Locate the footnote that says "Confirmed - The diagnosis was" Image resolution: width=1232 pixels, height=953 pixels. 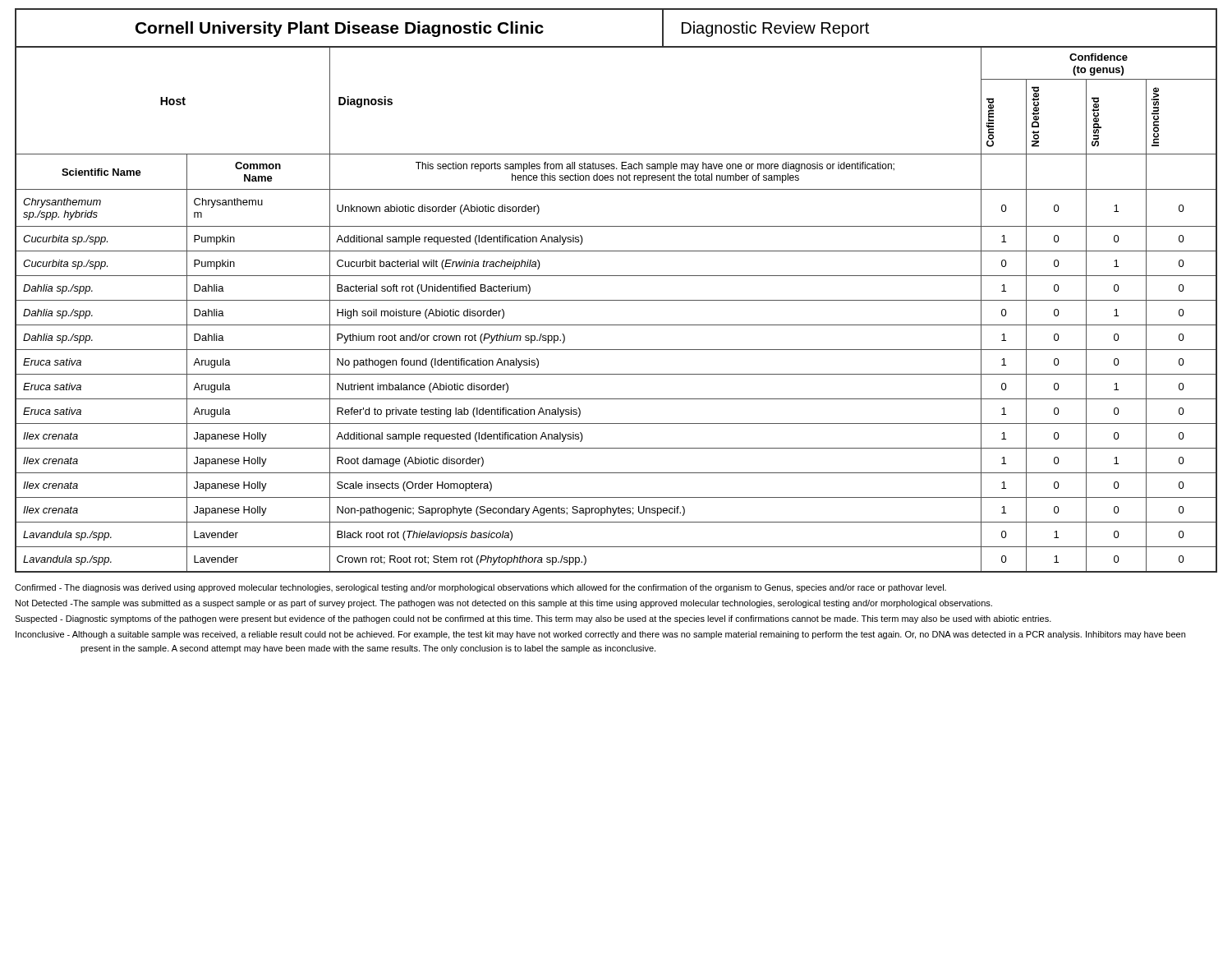coord(481,587)
